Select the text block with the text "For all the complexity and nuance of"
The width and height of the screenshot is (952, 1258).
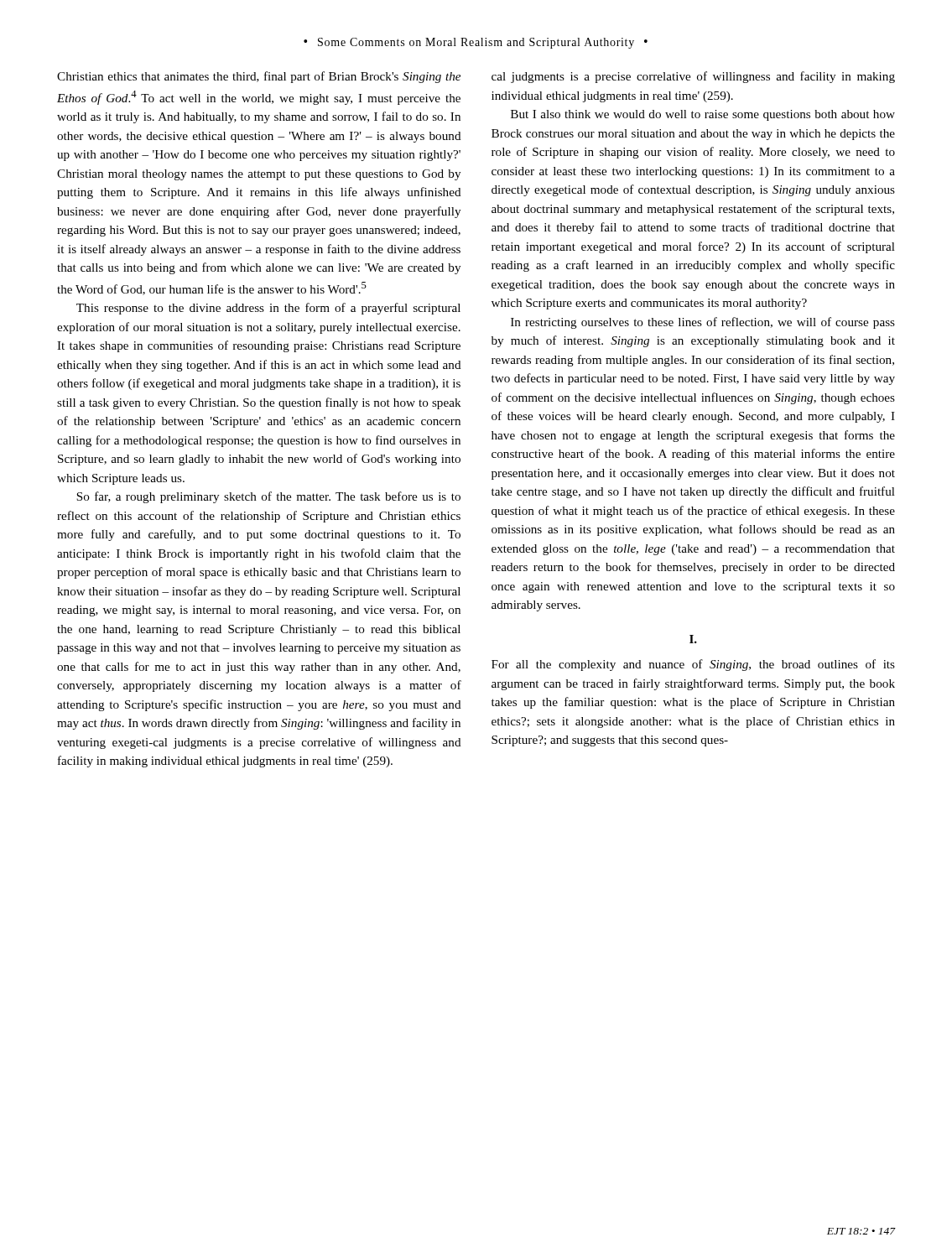(x=693, y=702)
